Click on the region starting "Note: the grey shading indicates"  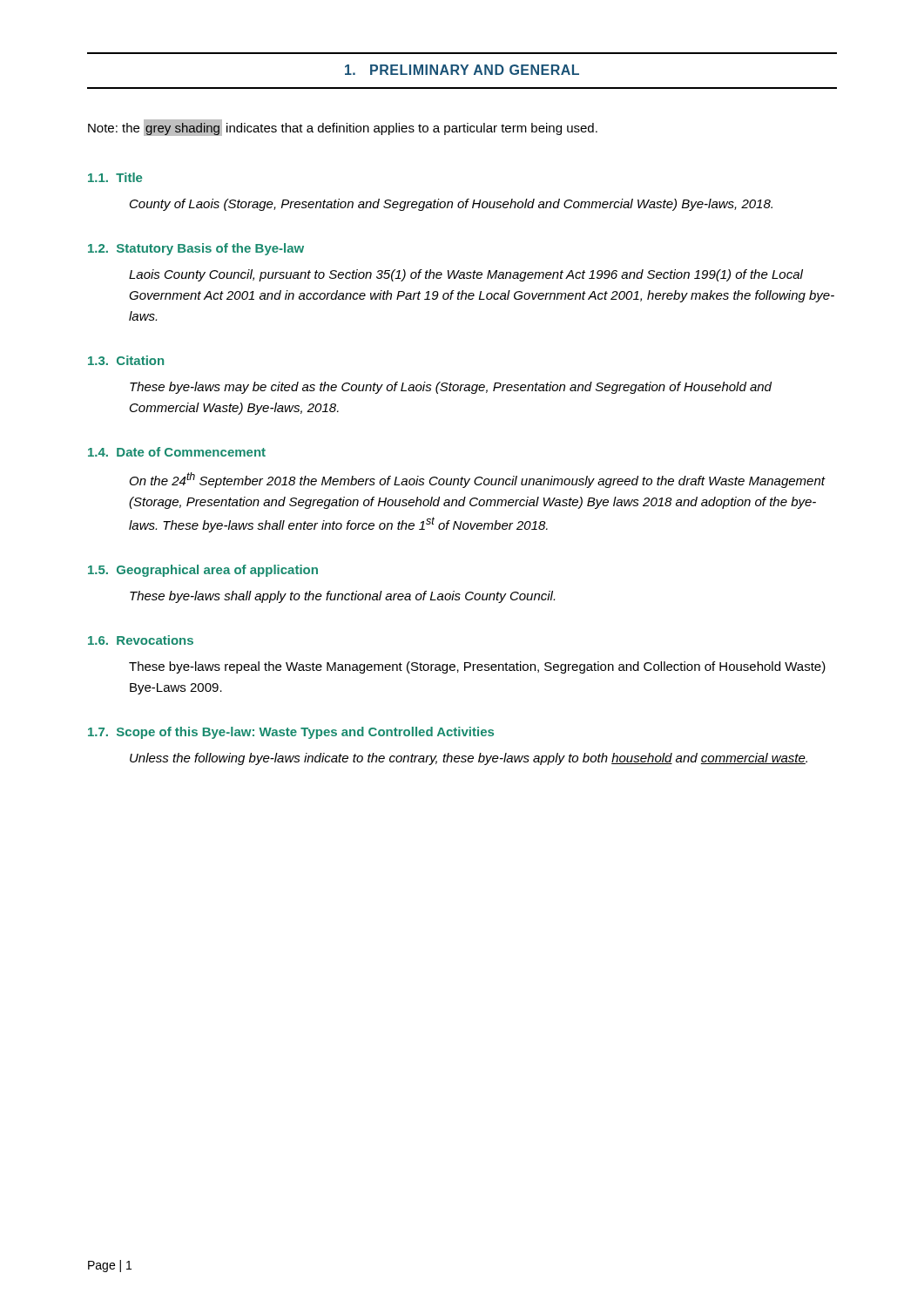pos(343,128)
